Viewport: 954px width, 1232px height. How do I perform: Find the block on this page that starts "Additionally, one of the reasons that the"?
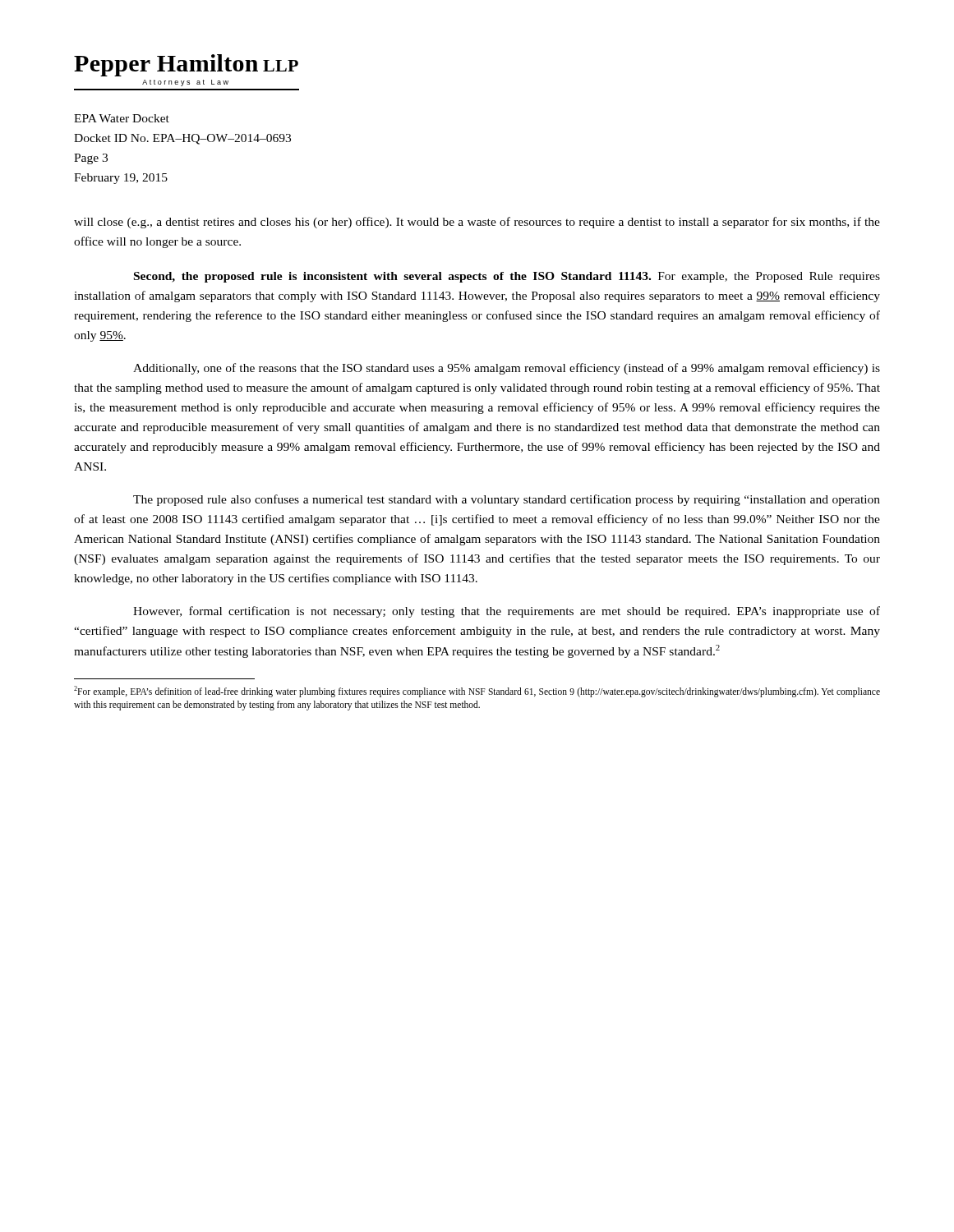[477, 417]
